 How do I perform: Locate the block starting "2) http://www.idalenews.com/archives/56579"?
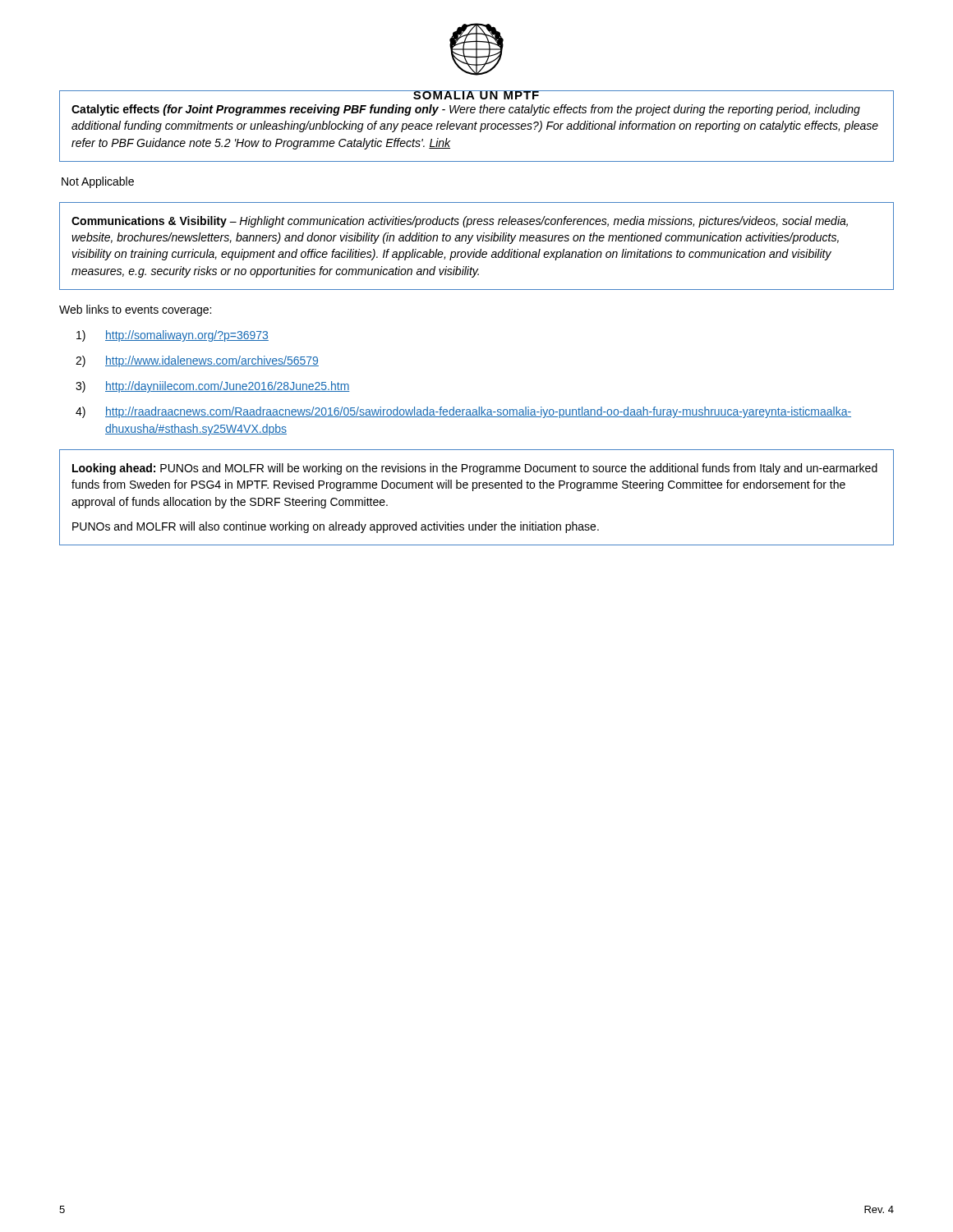(x=189, y=361)
